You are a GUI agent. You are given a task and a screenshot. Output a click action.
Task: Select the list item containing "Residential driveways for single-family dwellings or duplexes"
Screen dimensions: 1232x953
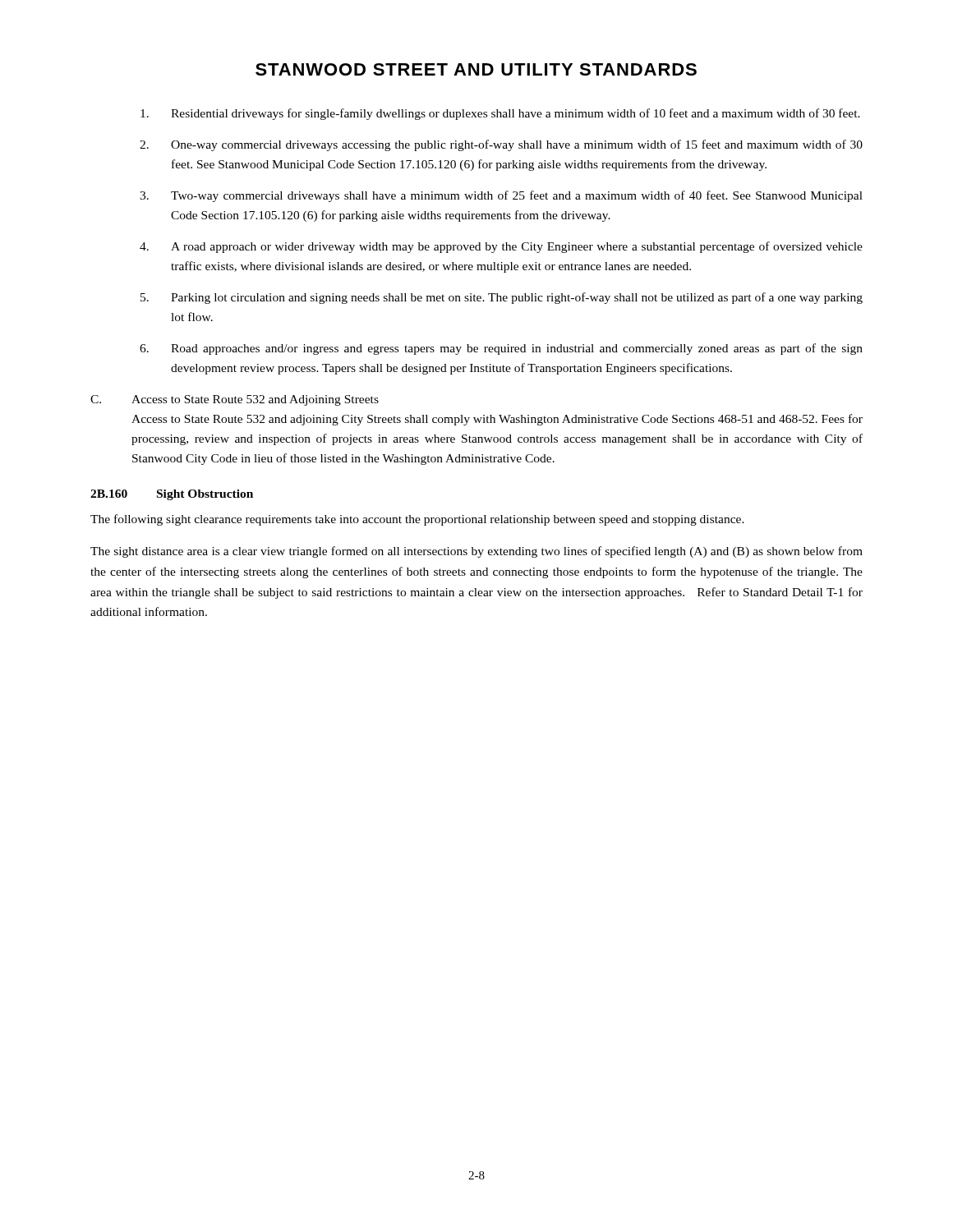coord(501,113)
